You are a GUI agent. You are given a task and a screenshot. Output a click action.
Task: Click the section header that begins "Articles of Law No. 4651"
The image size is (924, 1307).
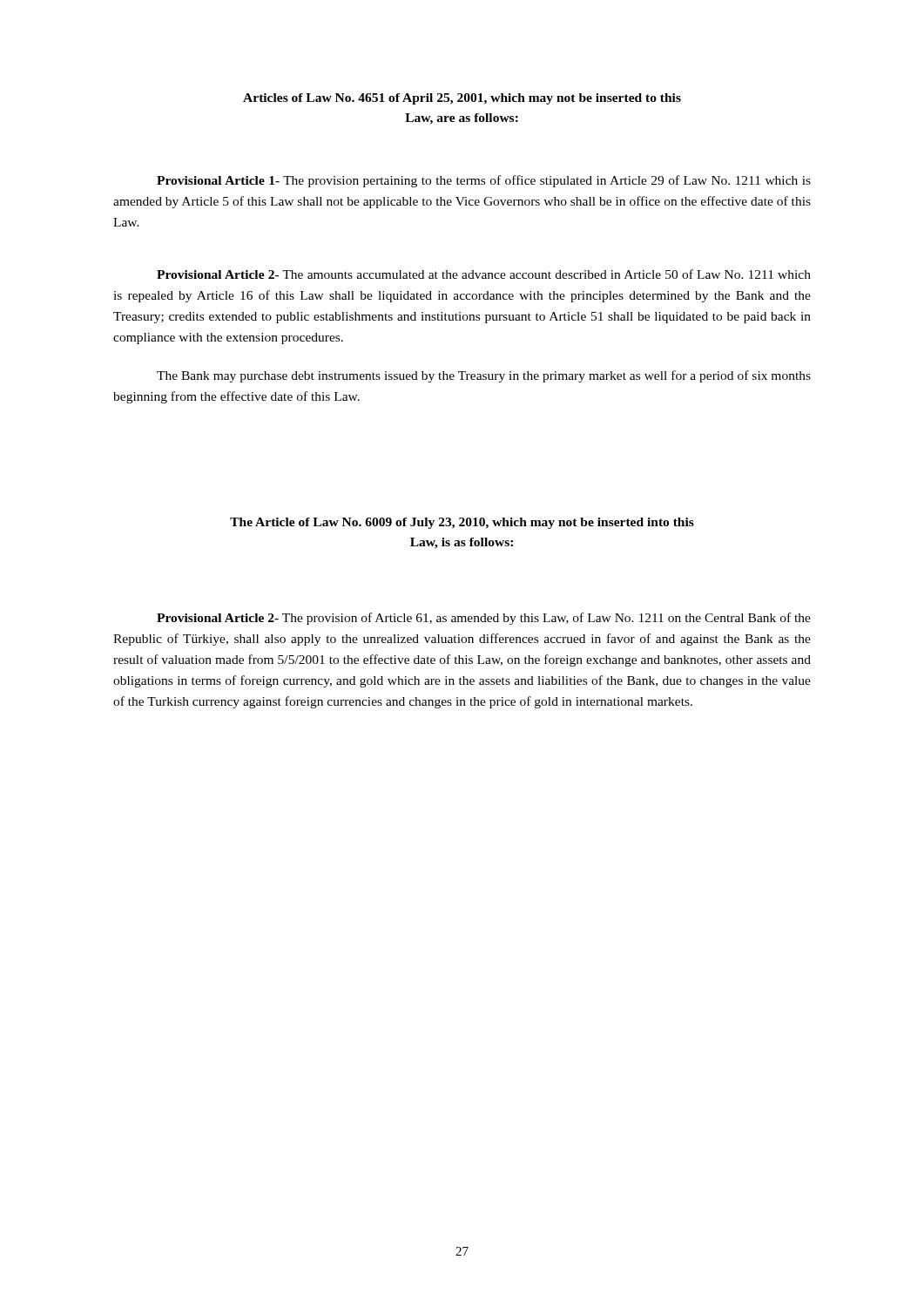pyautogui.click(x=462, y=107)
